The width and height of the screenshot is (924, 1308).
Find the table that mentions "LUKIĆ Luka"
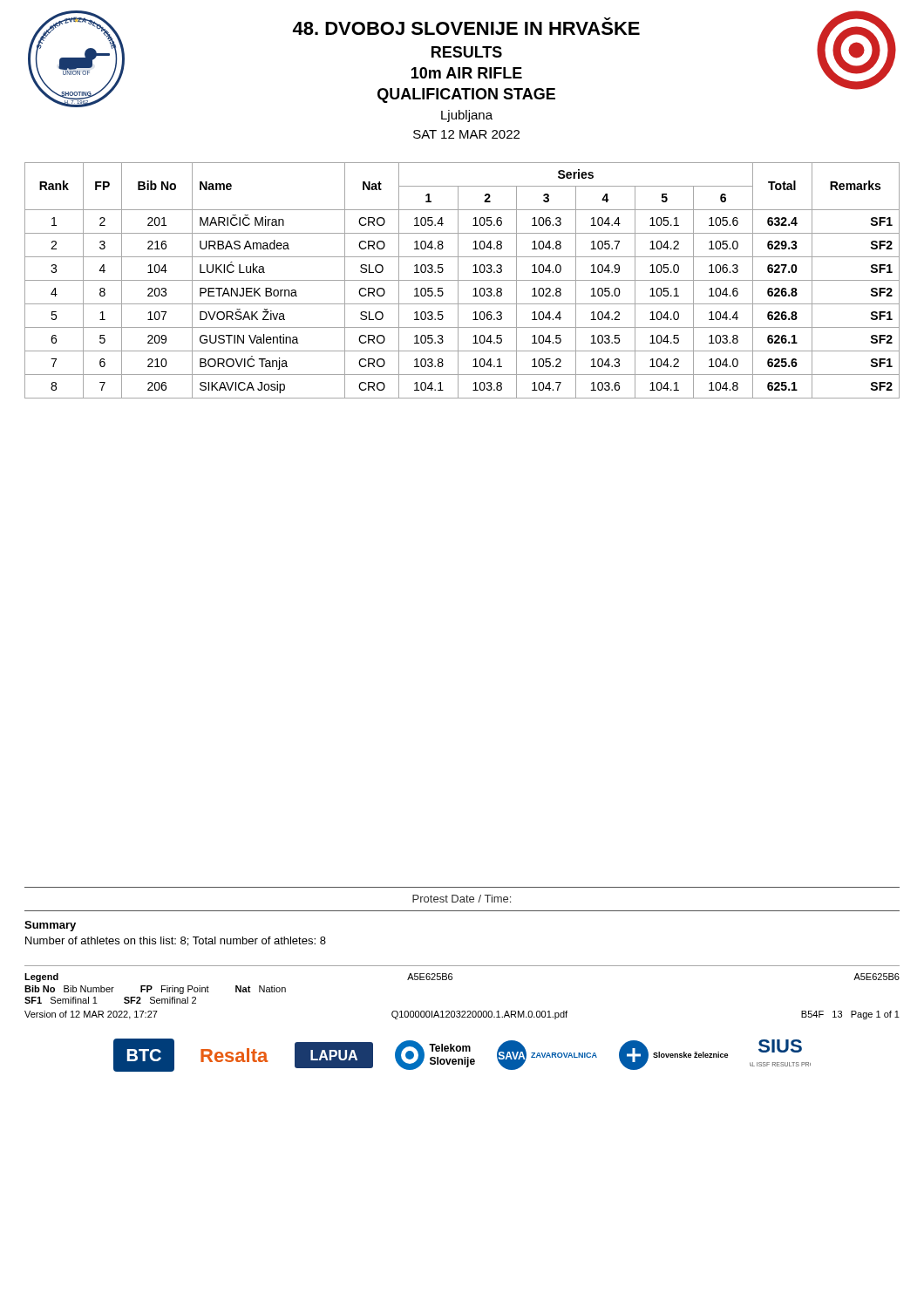click(x=462, y=276)
